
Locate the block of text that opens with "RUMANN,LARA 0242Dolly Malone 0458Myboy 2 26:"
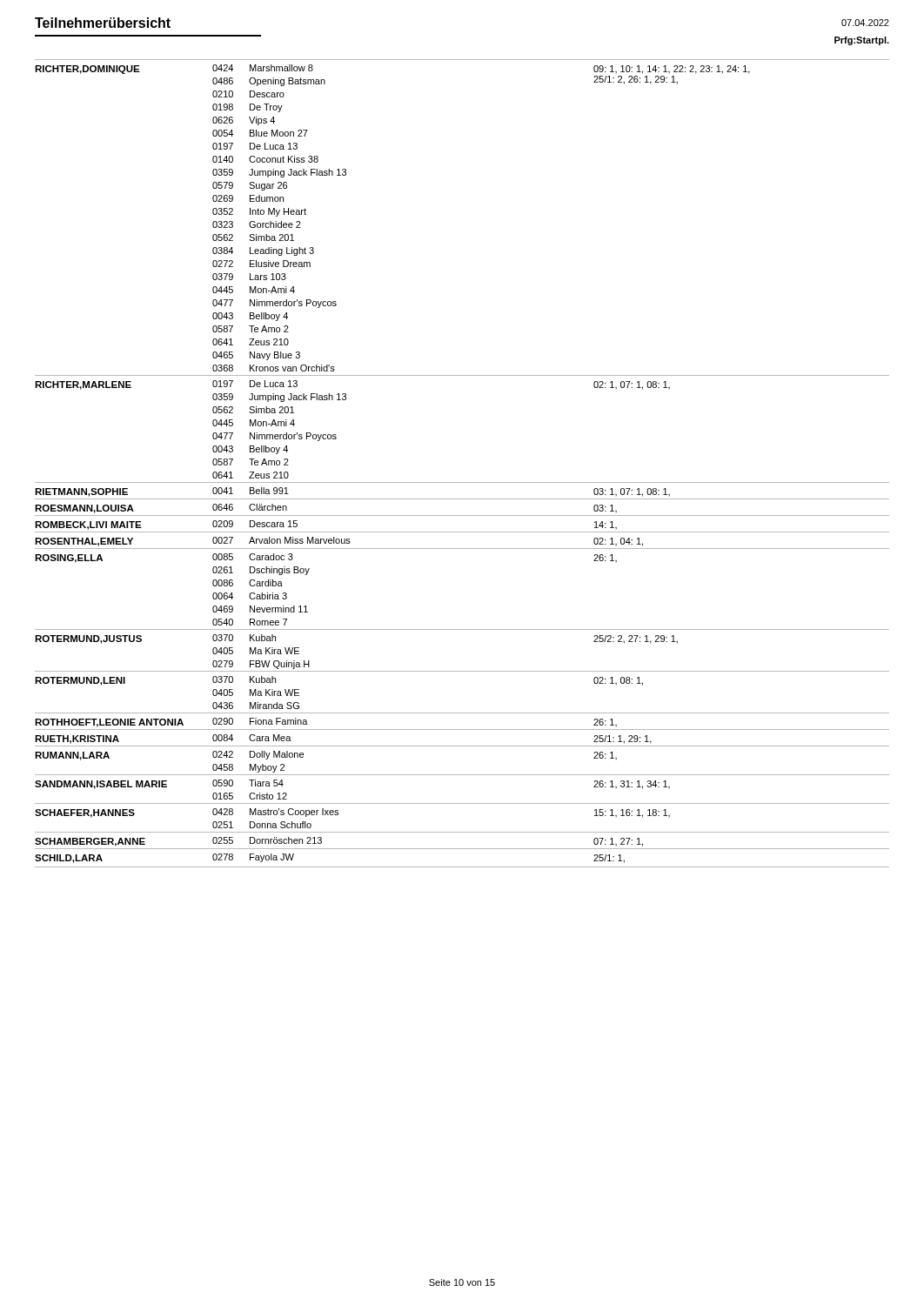[68, 756]
